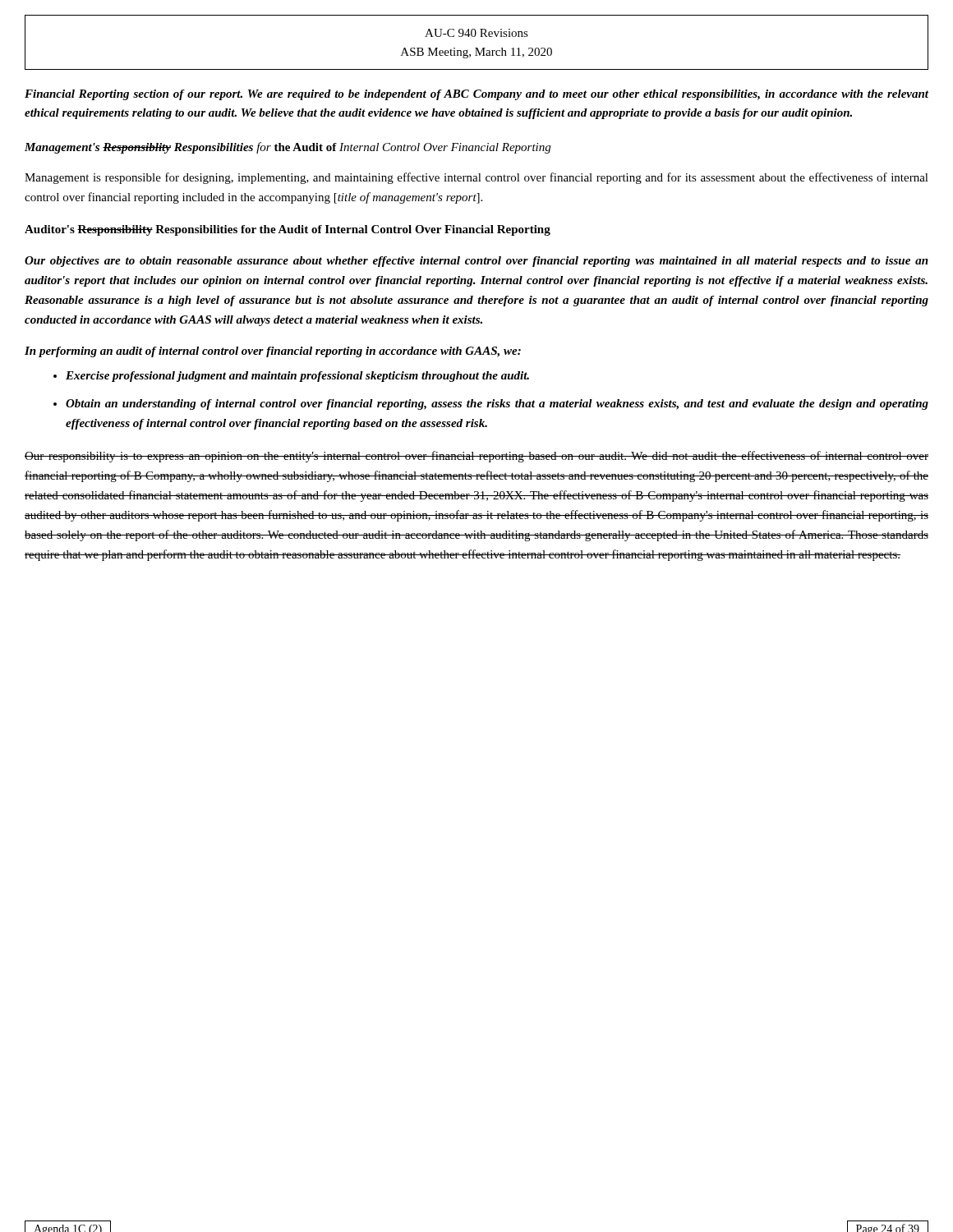953x1232 pixels.
Task: Where is the section header that starts "Auditor's Responsibility Responsibilities for"?
Action: (287, 229)
